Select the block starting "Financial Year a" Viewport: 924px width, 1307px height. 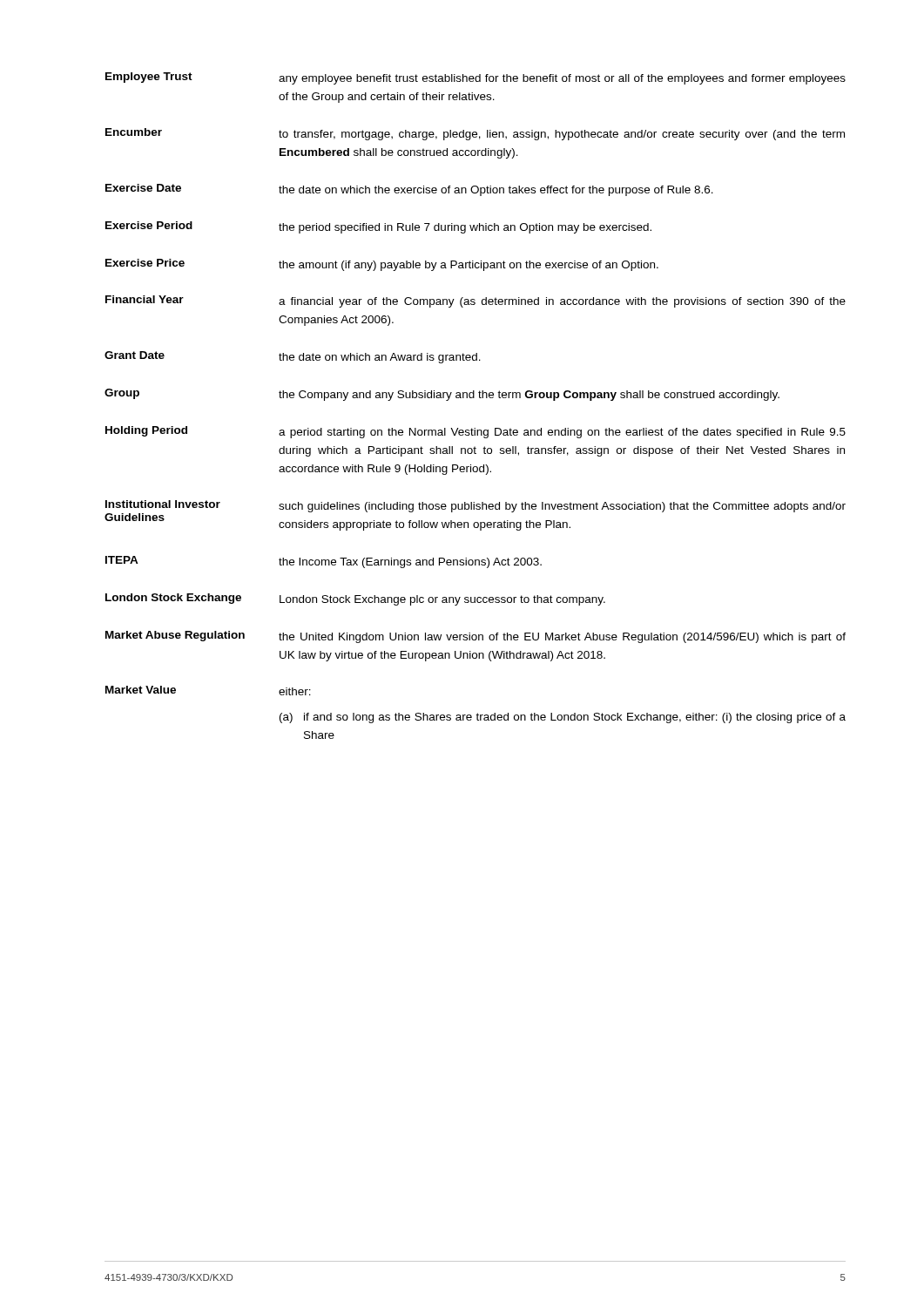click(475, 301)
